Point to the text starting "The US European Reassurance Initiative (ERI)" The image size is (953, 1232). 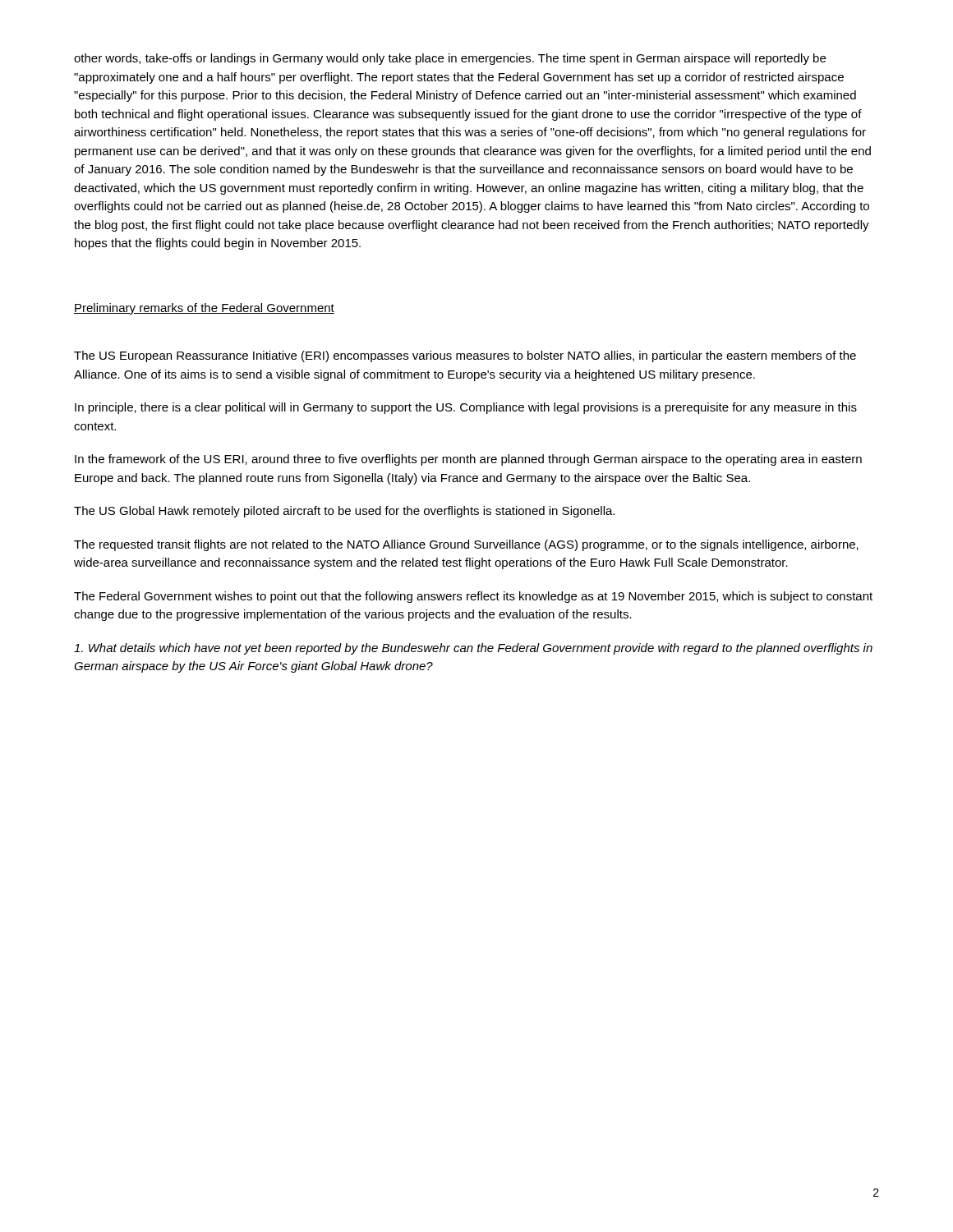[x=465, y=364]
